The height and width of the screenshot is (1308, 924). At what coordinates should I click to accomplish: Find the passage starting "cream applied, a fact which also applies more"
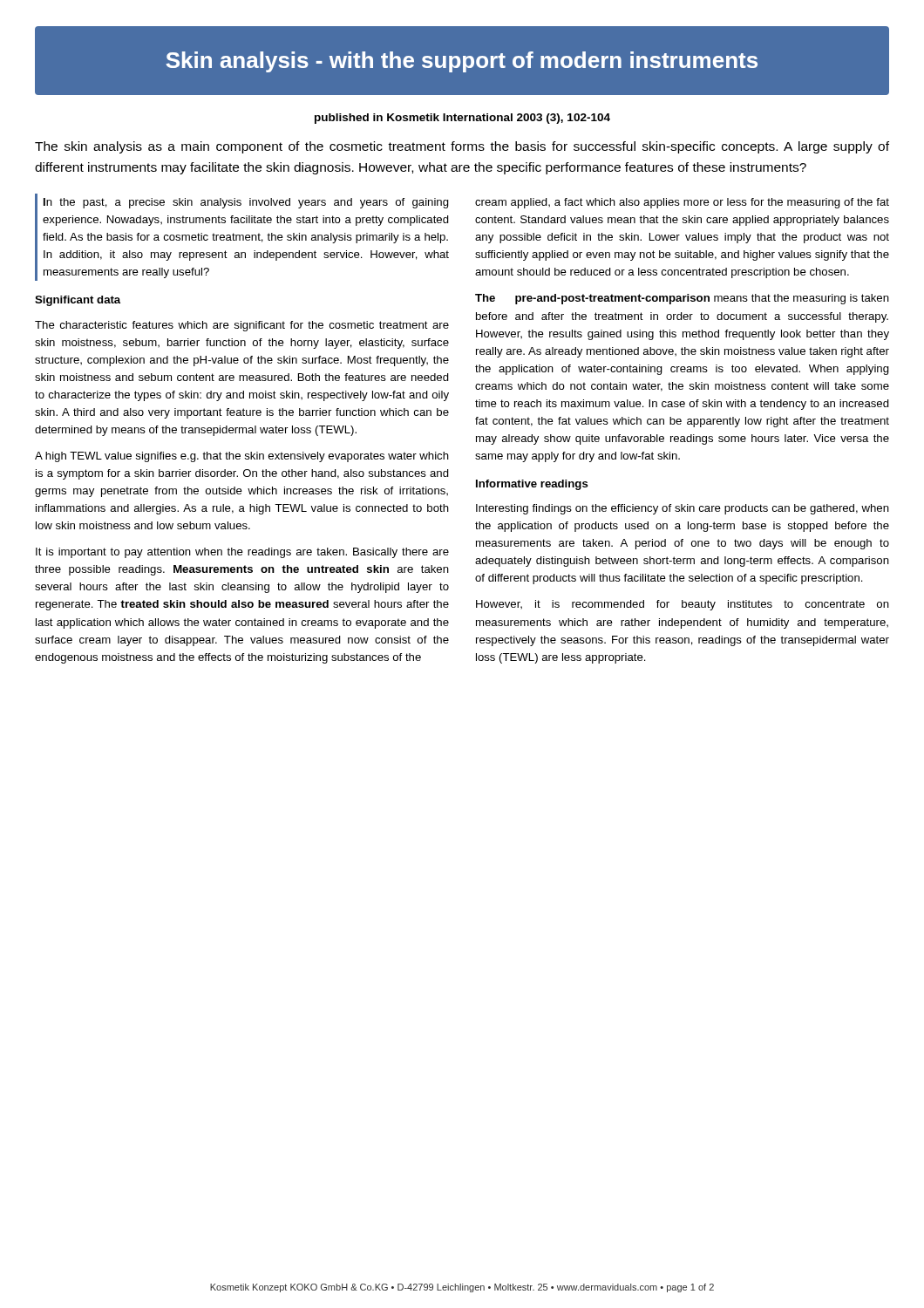tap(682, 329)
